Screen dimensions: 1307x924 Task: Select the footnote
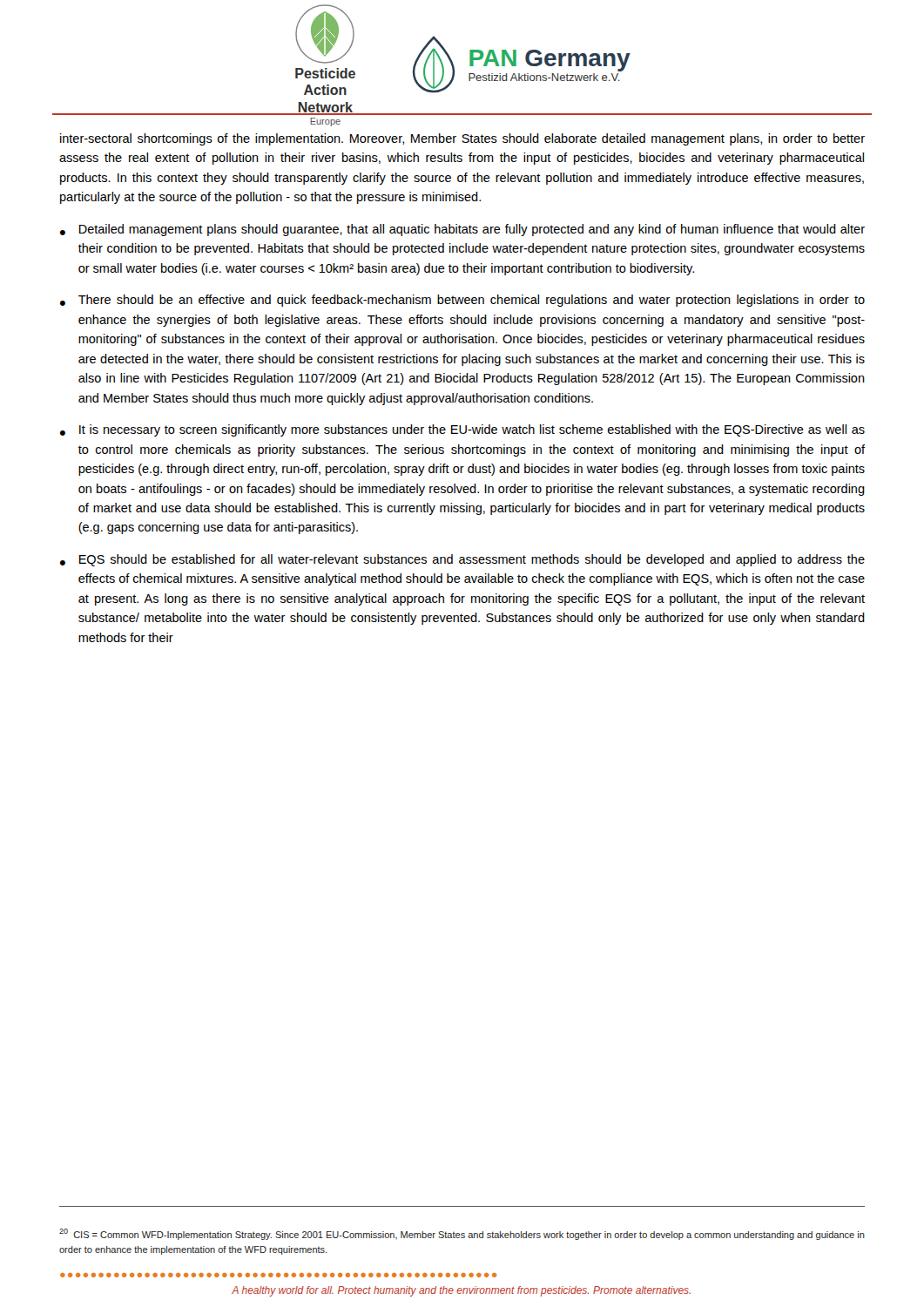[x=462, y=1241]
